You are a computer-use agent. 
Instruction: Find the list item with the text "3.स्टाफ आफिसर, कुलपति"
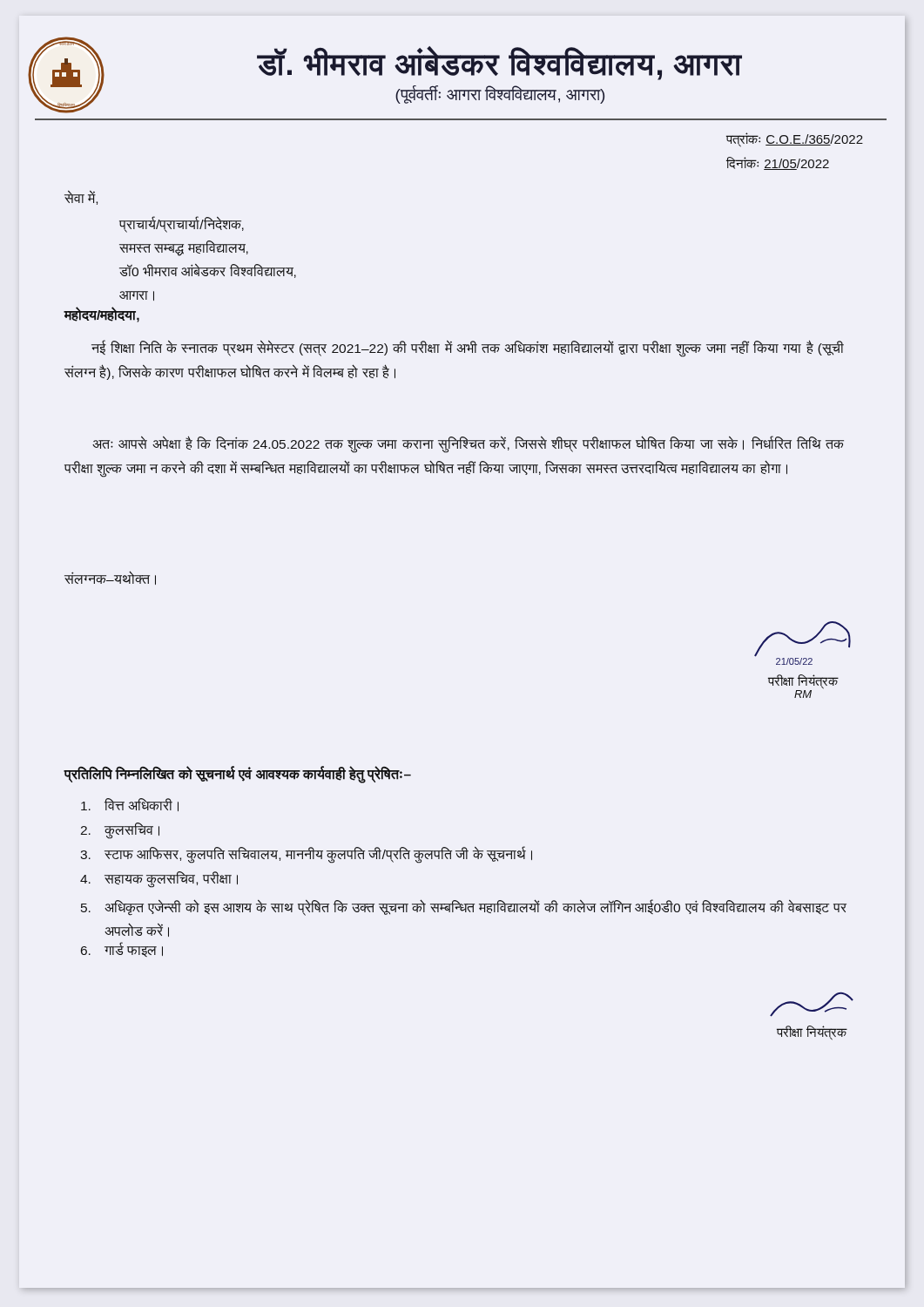point(308,855)
